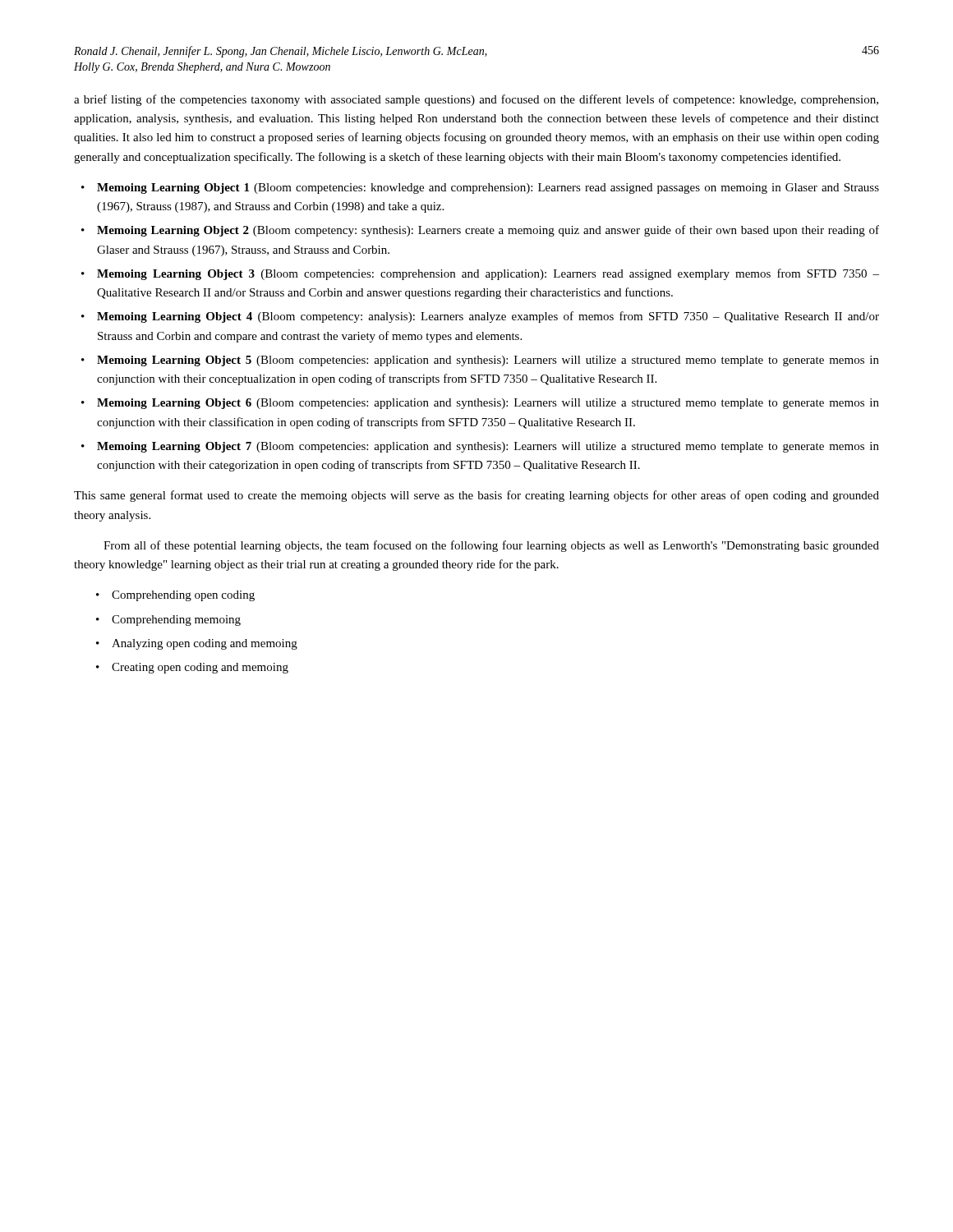953x1232 pixels.
Task: Find the list item containing "Memoing Learning Object 4 (Bloom"
Action: pos(488,326)
